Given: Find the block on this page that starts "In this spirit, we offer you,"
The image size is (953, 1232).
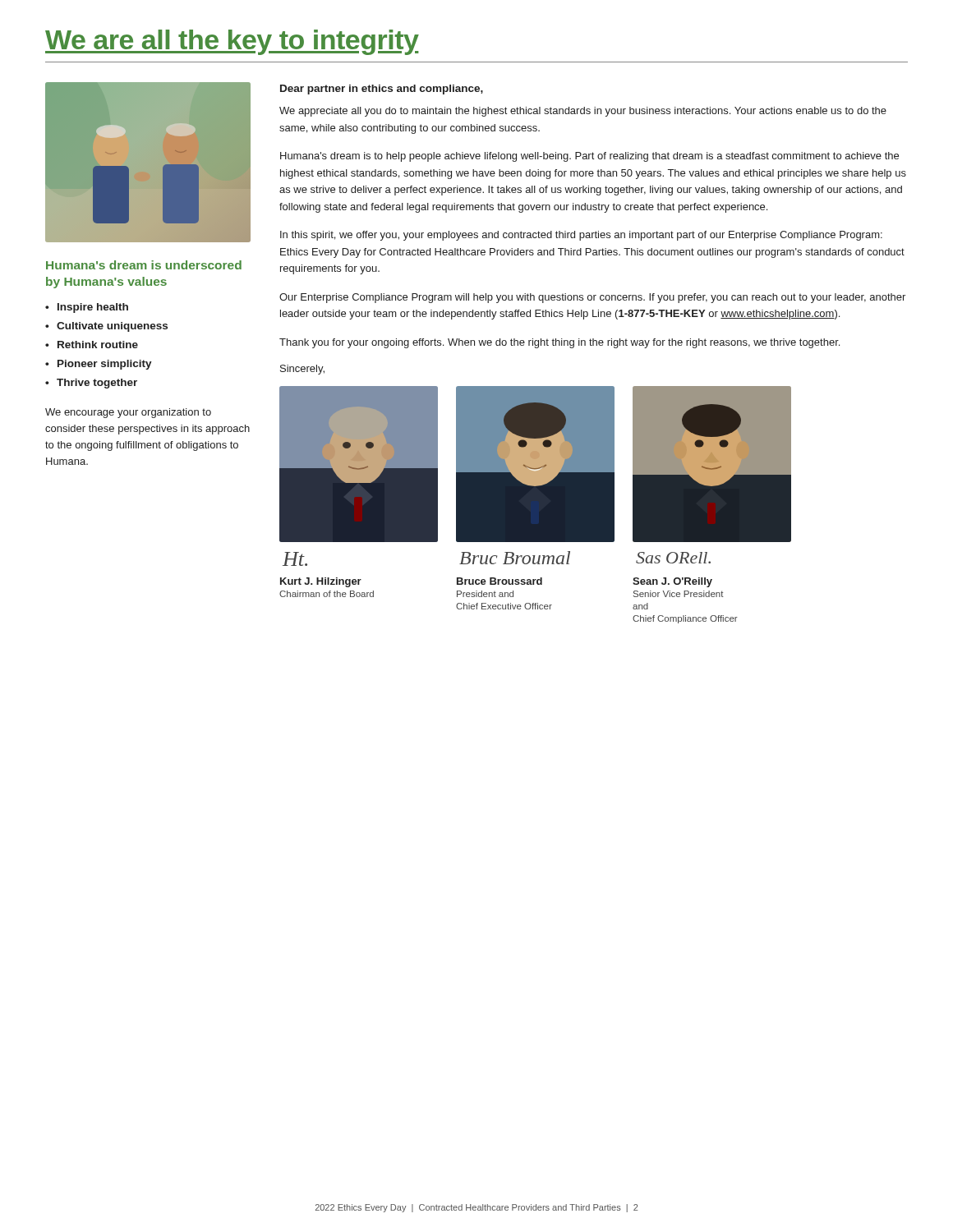Looking at the screenshot, I should click(x=592, y=252).
